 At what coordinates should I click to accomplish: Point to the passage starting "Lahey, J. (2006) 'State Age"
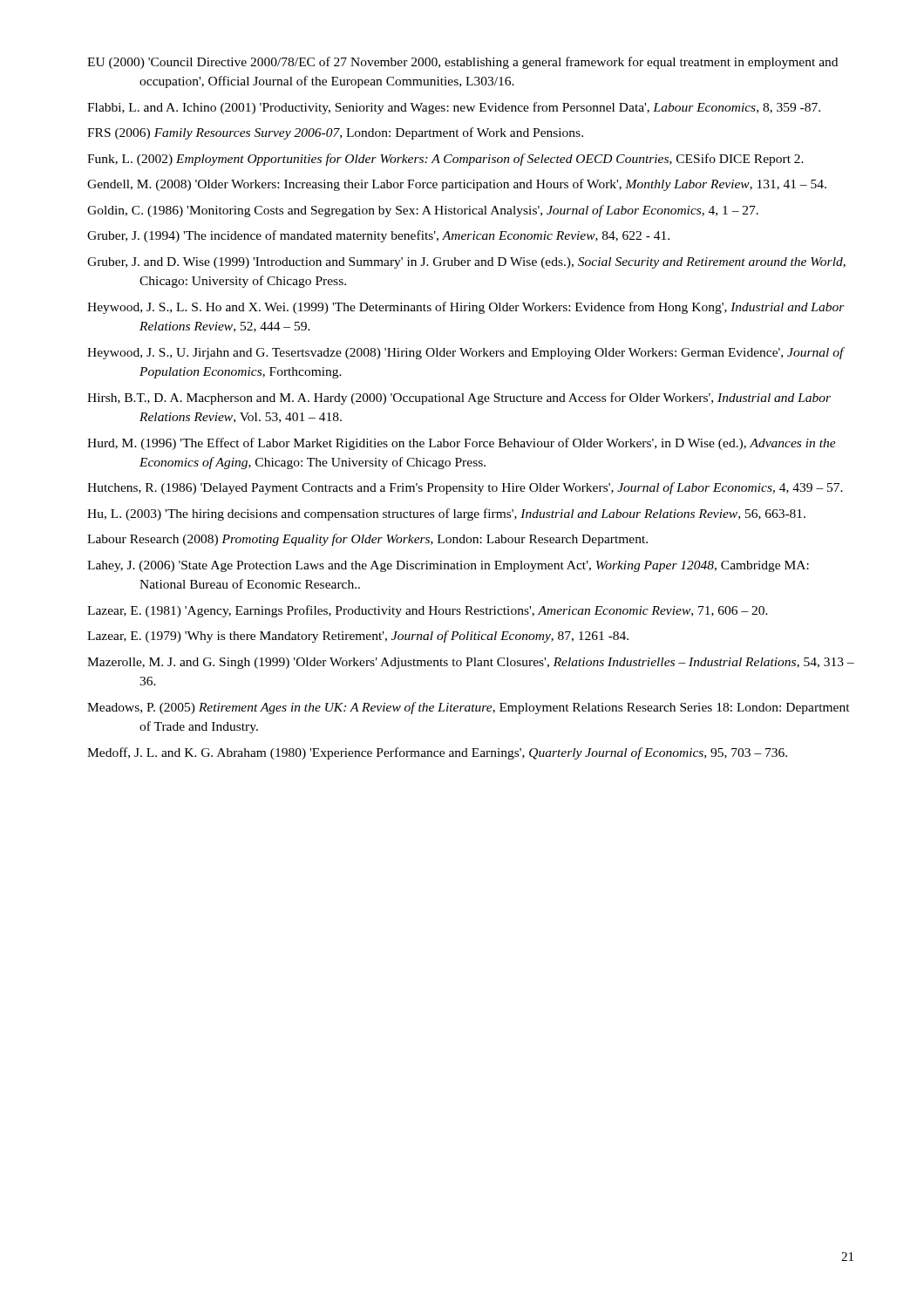tap(448, 574)
